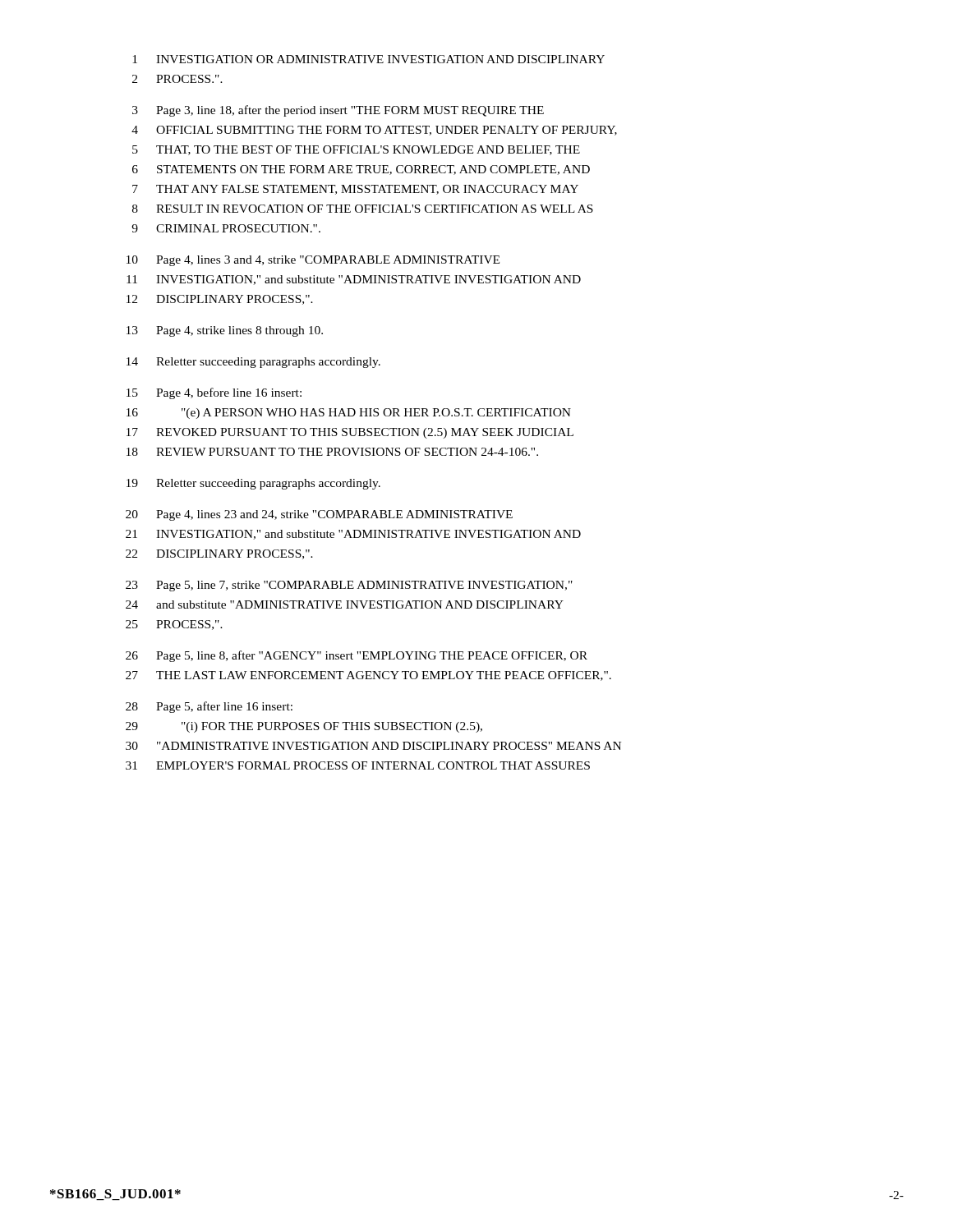Select the block starting "1 INVESTIGATION OR ADMINISTRATIVE INVESTIGATION AND DISCIPLINARY"
Screen dimensions: 1232x953
click(476, 69)
